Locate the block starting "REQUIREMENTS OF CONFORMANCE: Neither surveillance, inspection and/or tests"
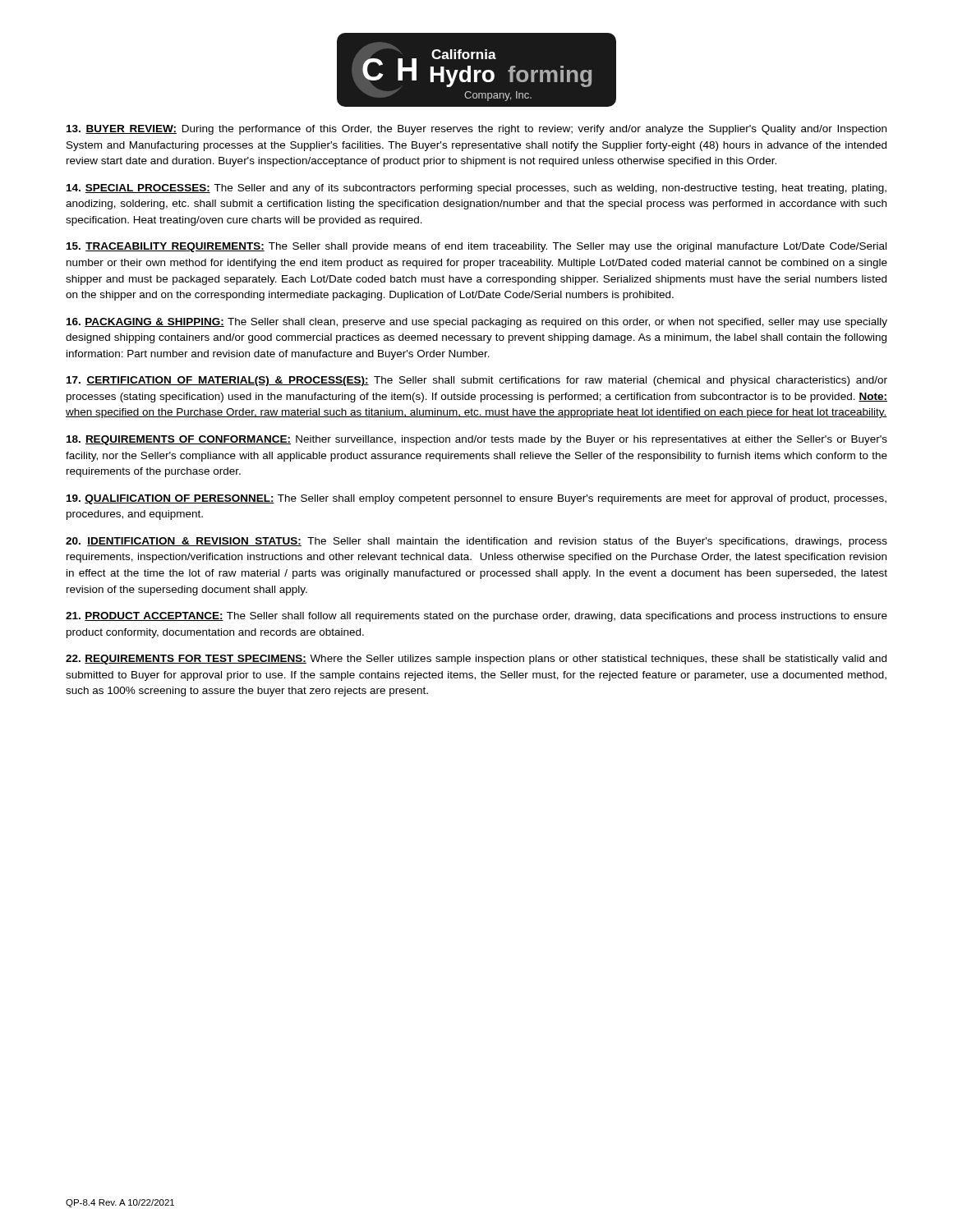 (x=476, y=455)
